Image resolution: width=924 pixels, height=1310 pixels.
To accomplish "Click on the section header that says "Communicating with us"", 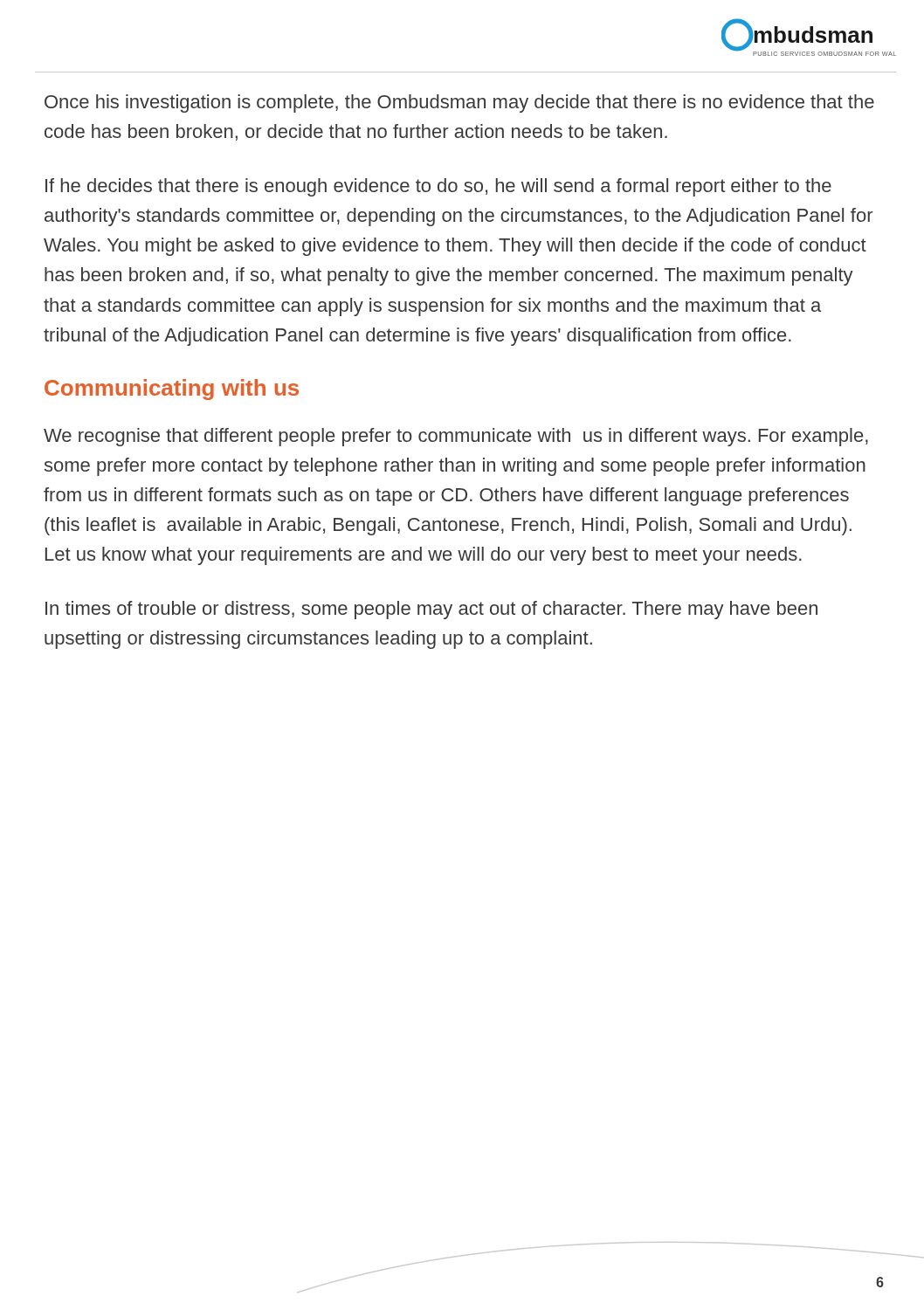I will [172, 387].
